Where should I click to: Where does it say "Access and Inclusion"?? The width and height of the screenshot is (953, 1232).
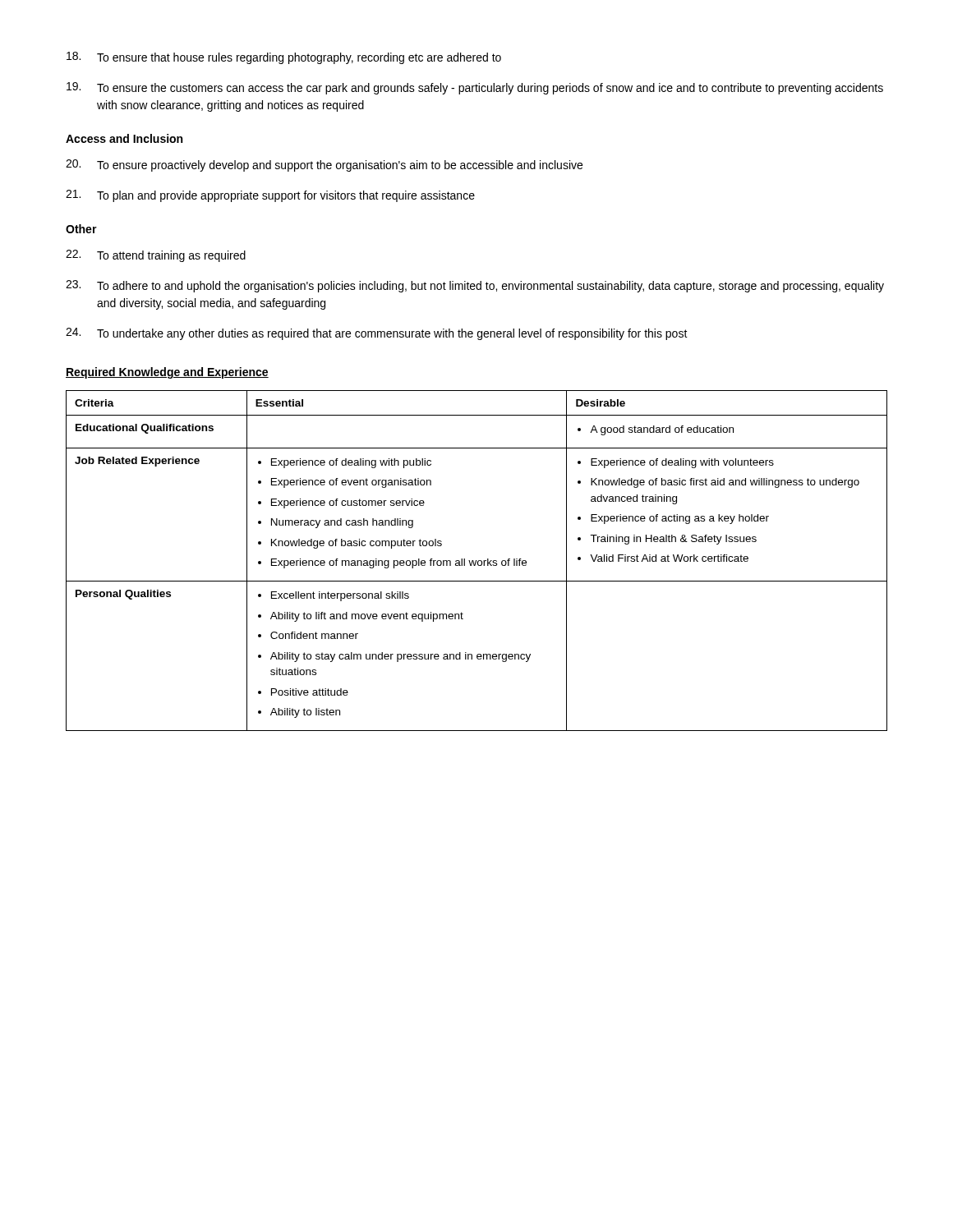pos(125,139)
